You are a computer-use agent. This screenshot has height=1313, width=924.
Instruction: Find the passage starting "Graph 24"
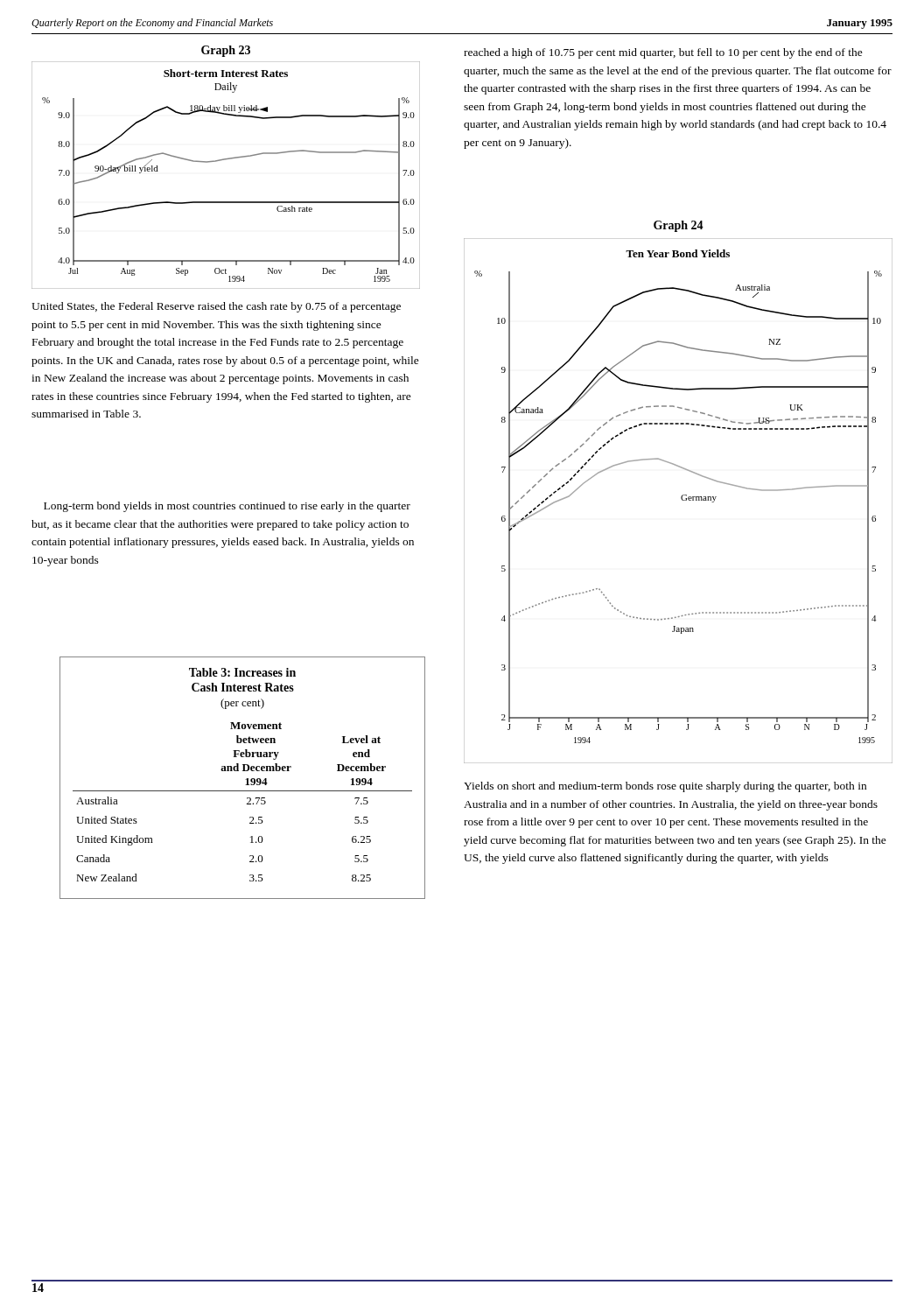[678, 225]
